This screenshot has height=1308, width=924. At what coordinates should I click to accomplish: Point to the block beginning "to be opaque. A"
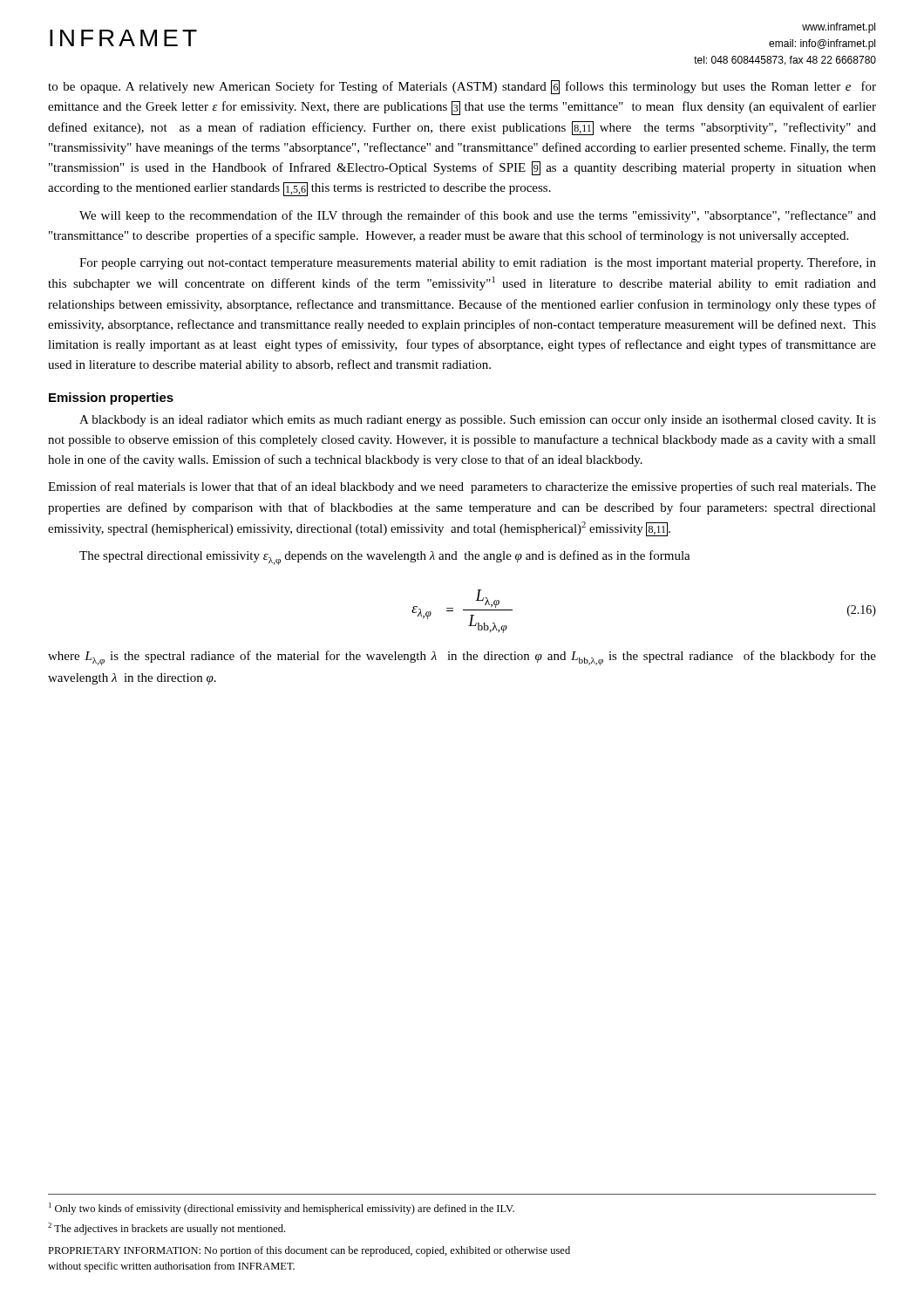point(462,138)
